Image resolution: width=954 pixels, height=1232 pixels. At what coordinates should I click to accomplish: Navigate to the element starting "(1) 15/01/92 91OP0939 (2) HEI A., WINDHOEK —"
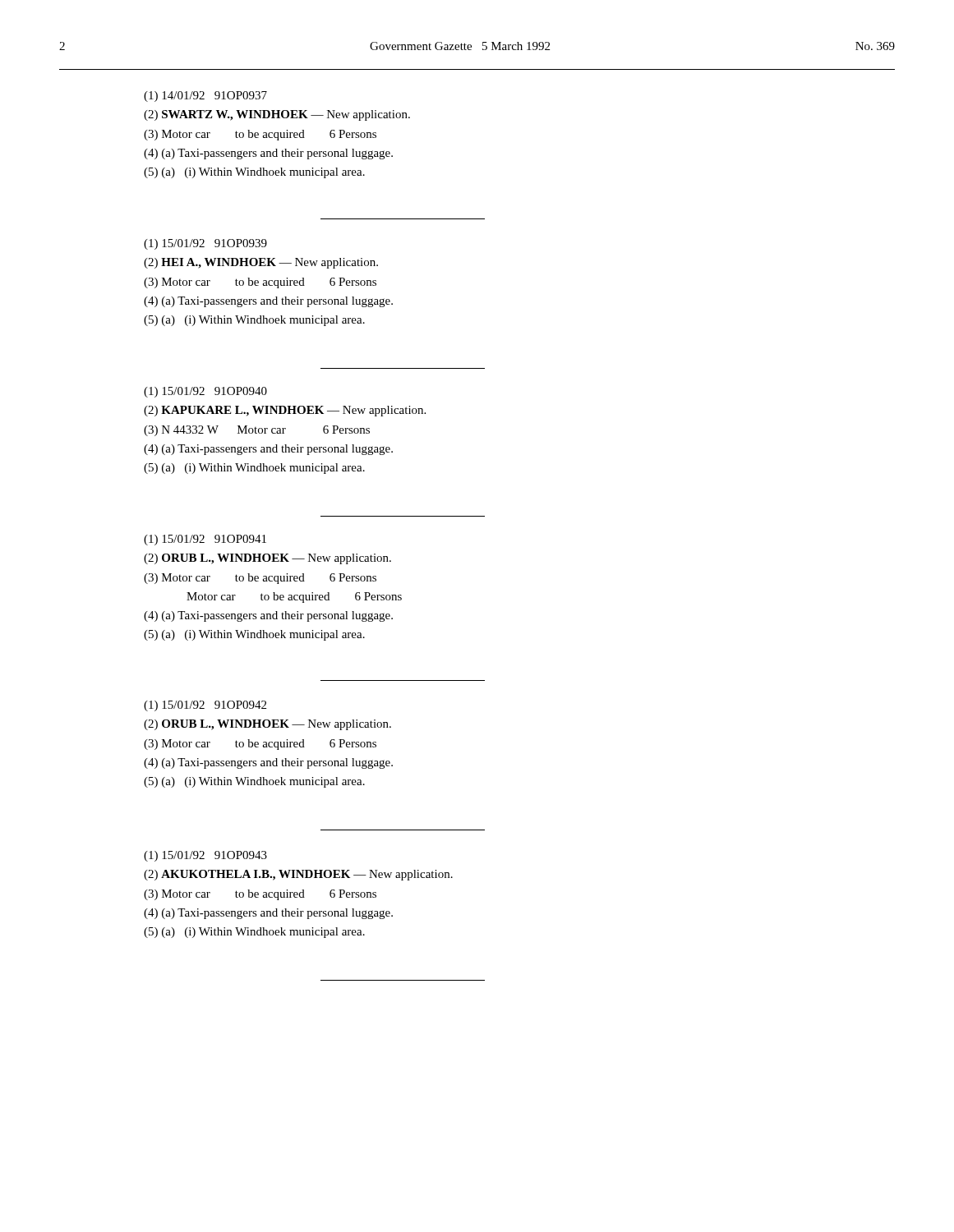205,244
